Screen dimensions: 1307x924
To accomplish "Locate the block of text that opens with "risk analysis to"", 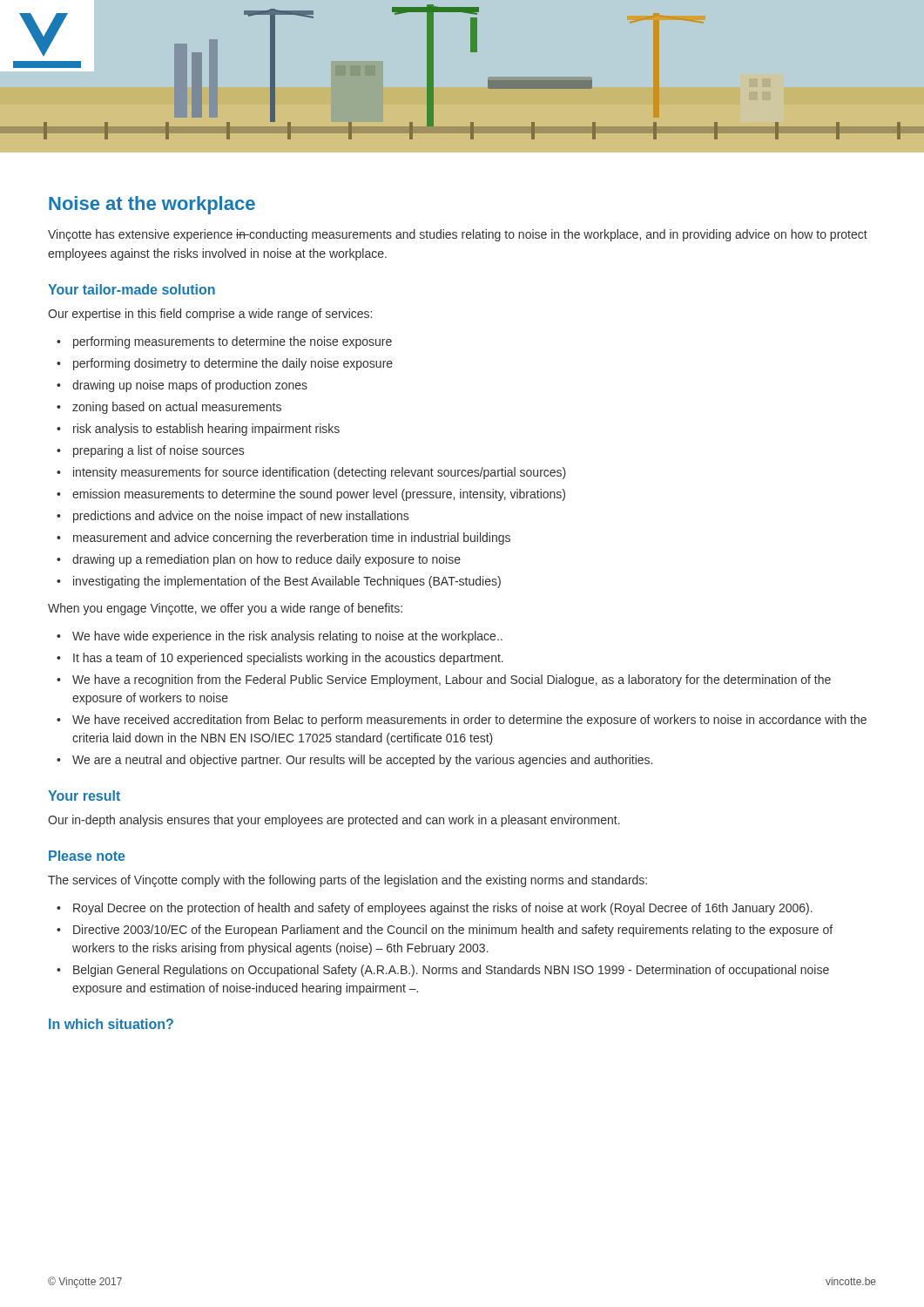I will 198,430.
